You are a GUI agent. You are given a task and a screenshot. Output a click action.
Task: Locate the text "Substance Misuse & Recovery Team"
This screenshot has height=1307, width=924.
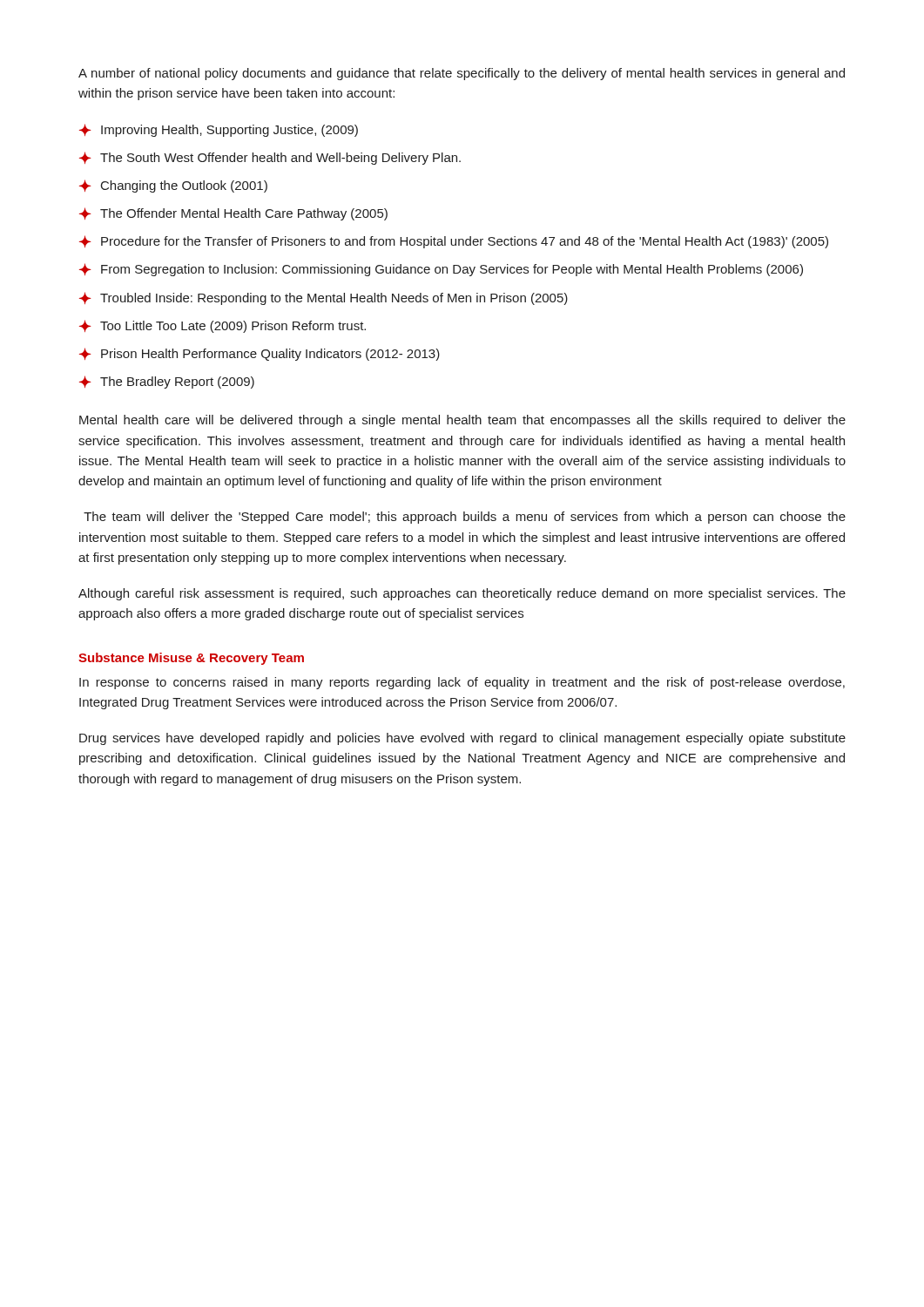click(x=191, y=657)
